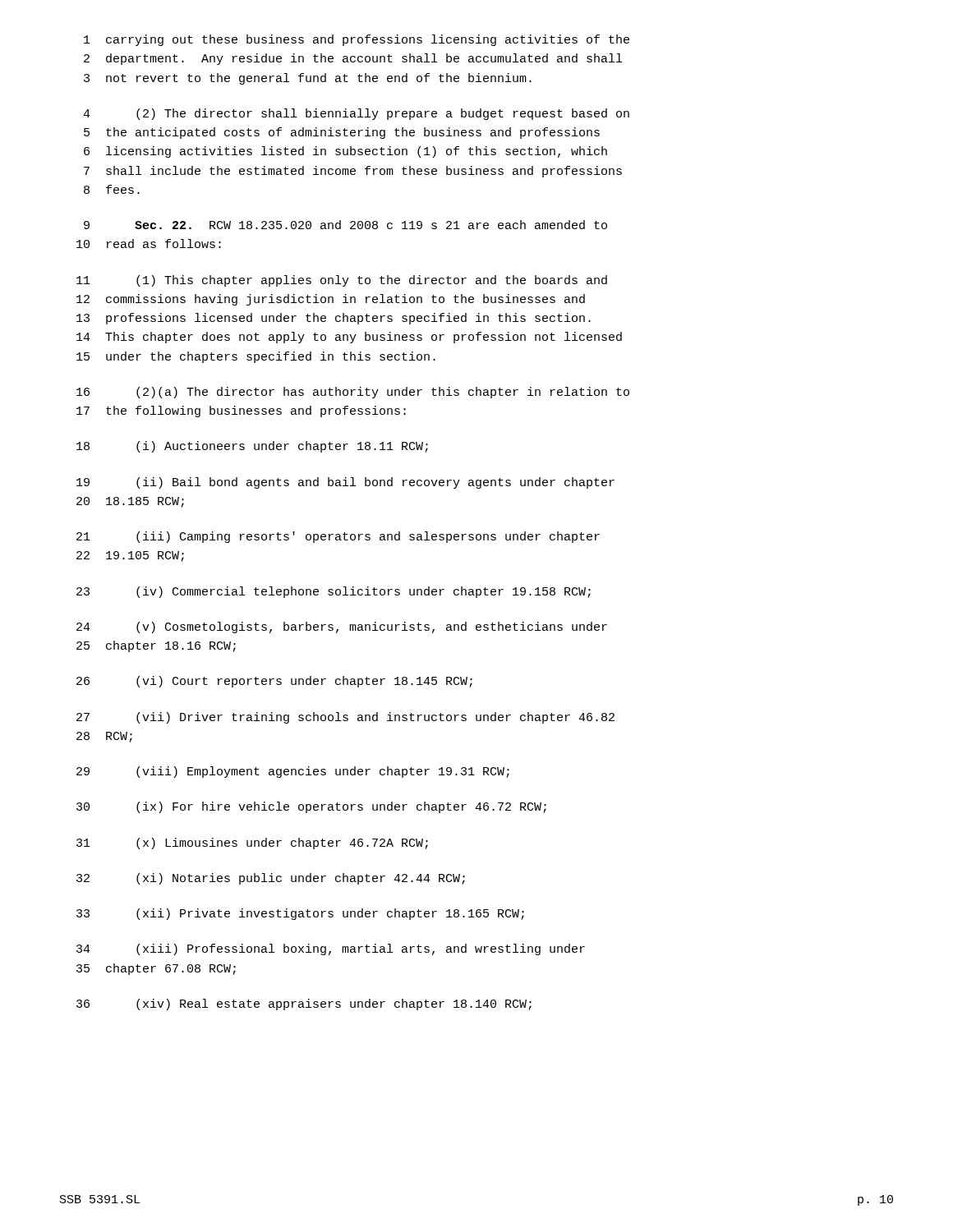The width and height of the screenshot is (953, 1232).
Task: Locate the element starting "1carrying out these business"
Action: pos(476,41)
